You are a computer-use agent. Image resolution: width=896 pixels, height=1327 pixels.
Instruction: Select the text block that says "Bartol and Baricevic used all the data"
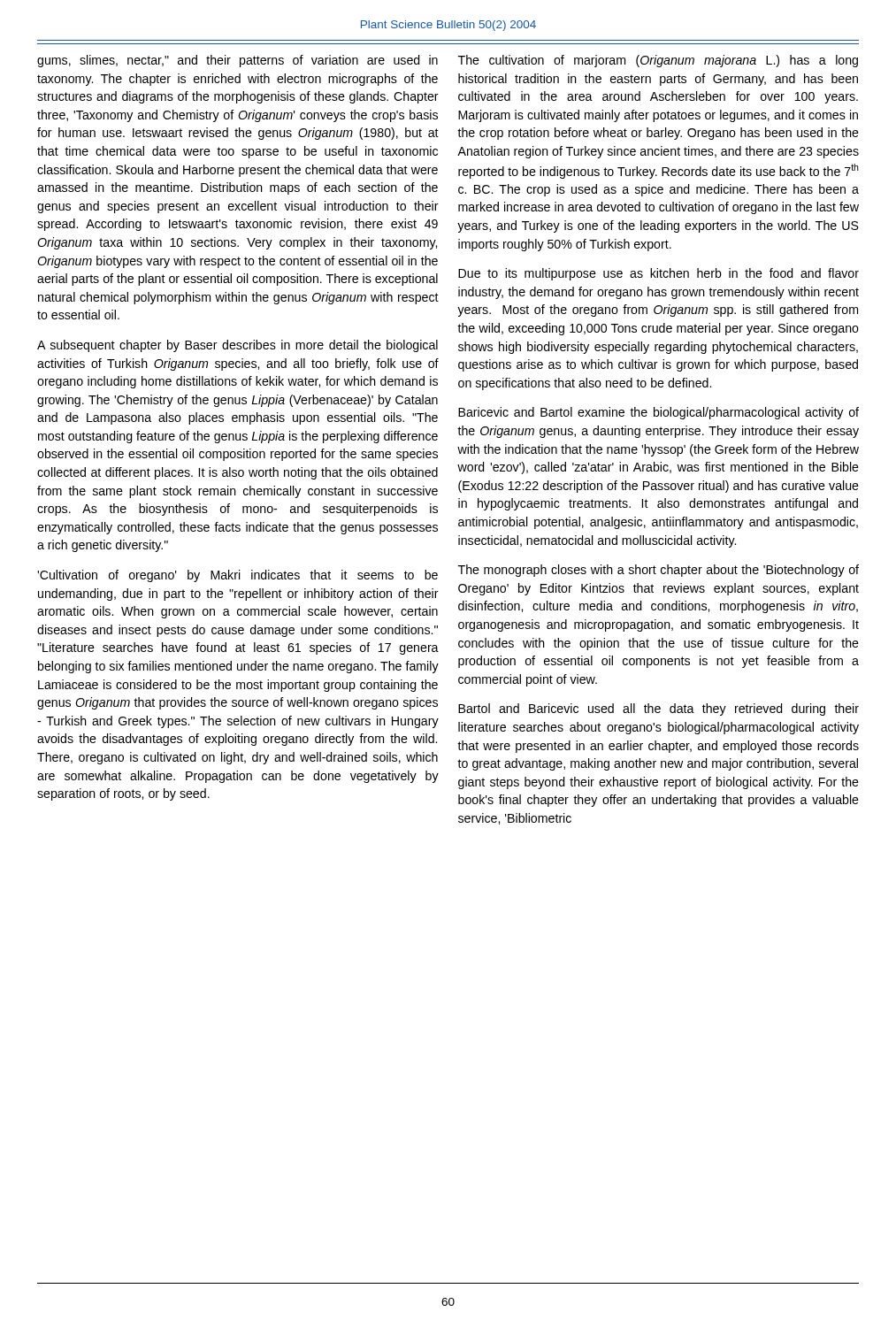click(x=658, y=764)
